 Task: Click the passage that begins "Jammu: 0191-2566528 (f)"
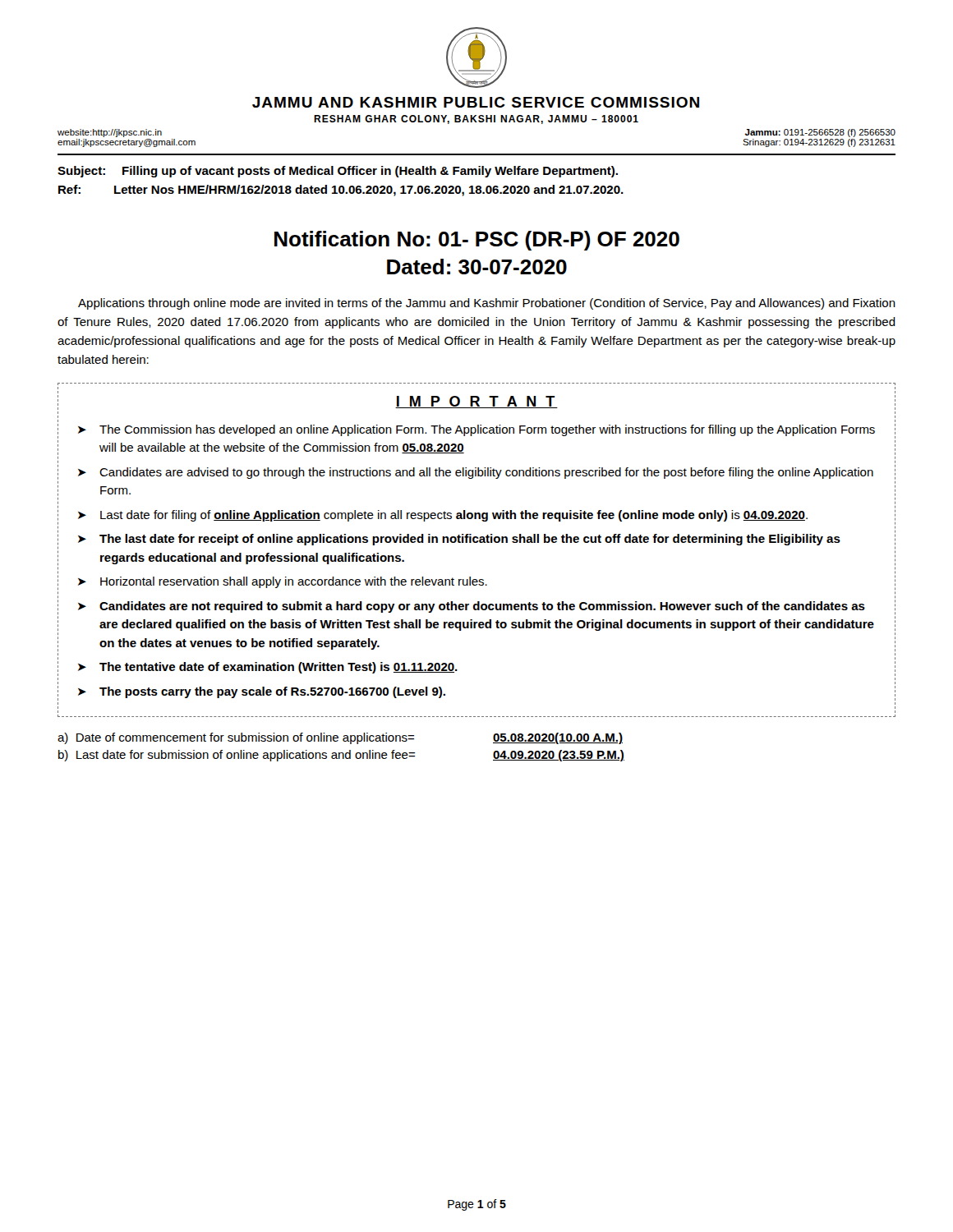[819, 137]
